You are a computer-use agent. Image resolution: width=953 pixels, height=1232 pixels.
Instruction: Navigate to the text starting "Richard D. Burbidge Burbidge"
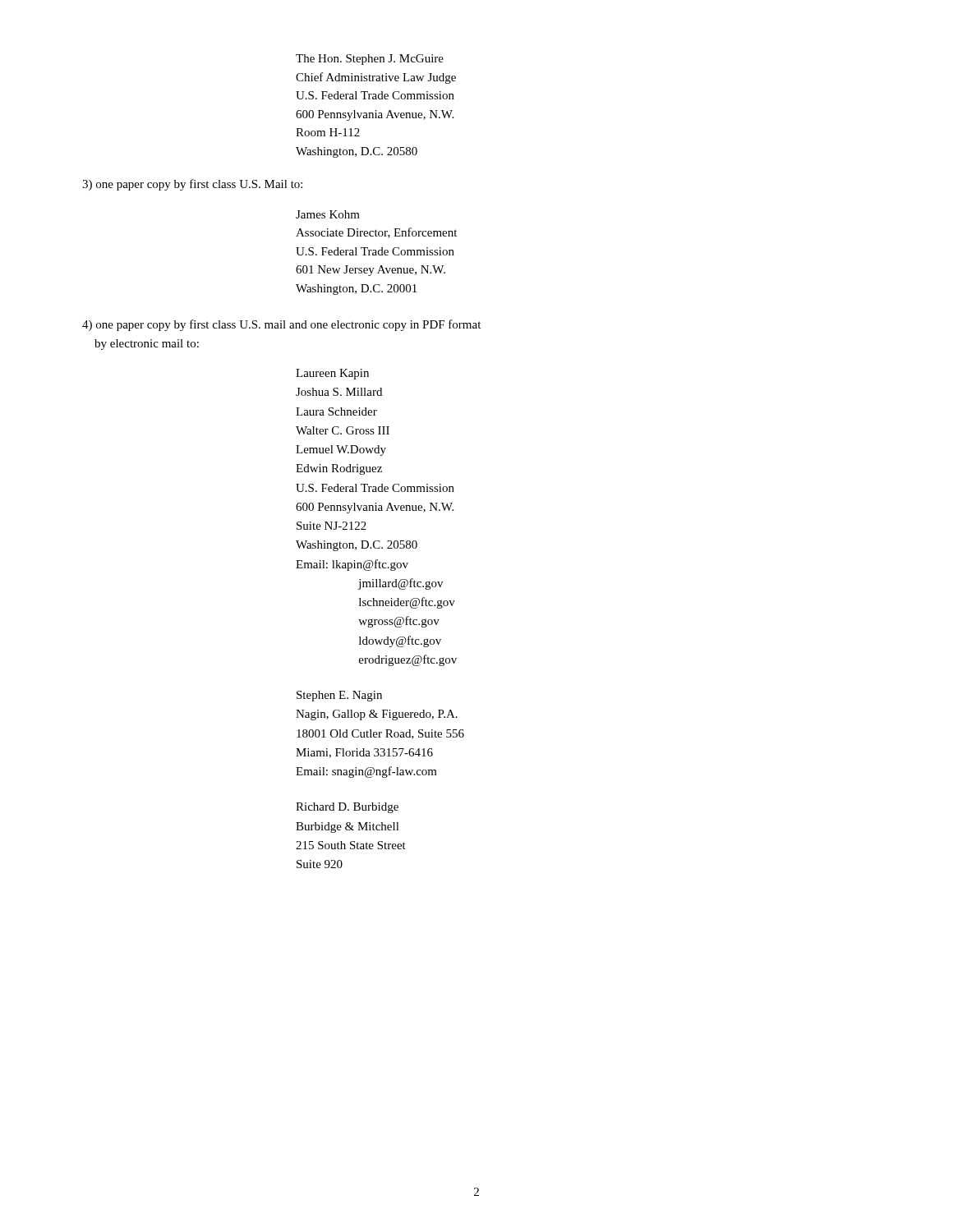pyautogui.click(x=351, y=835)
